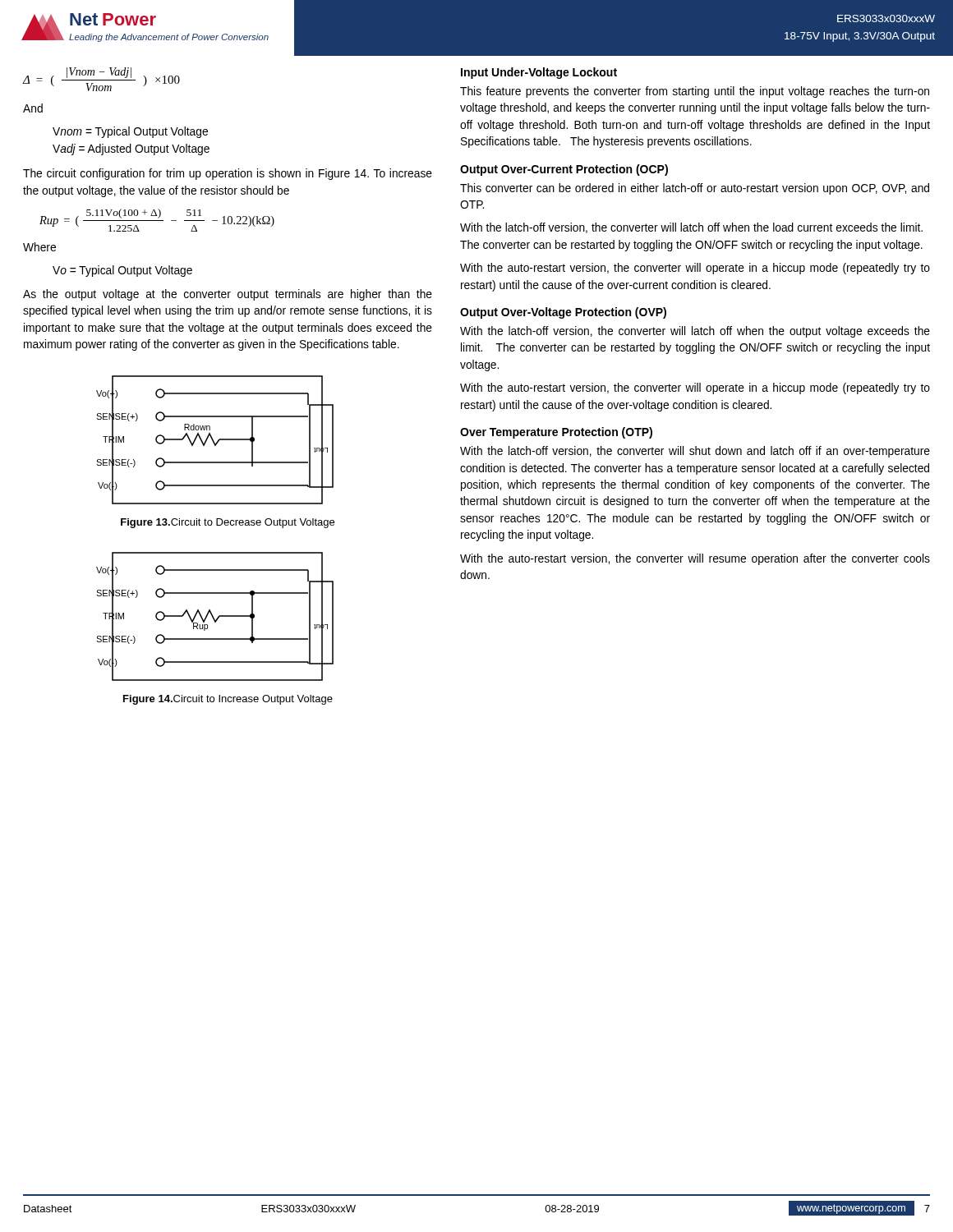
Task: Click on the block starting "Over Temperature Protection"
Action: pos(557,432)
